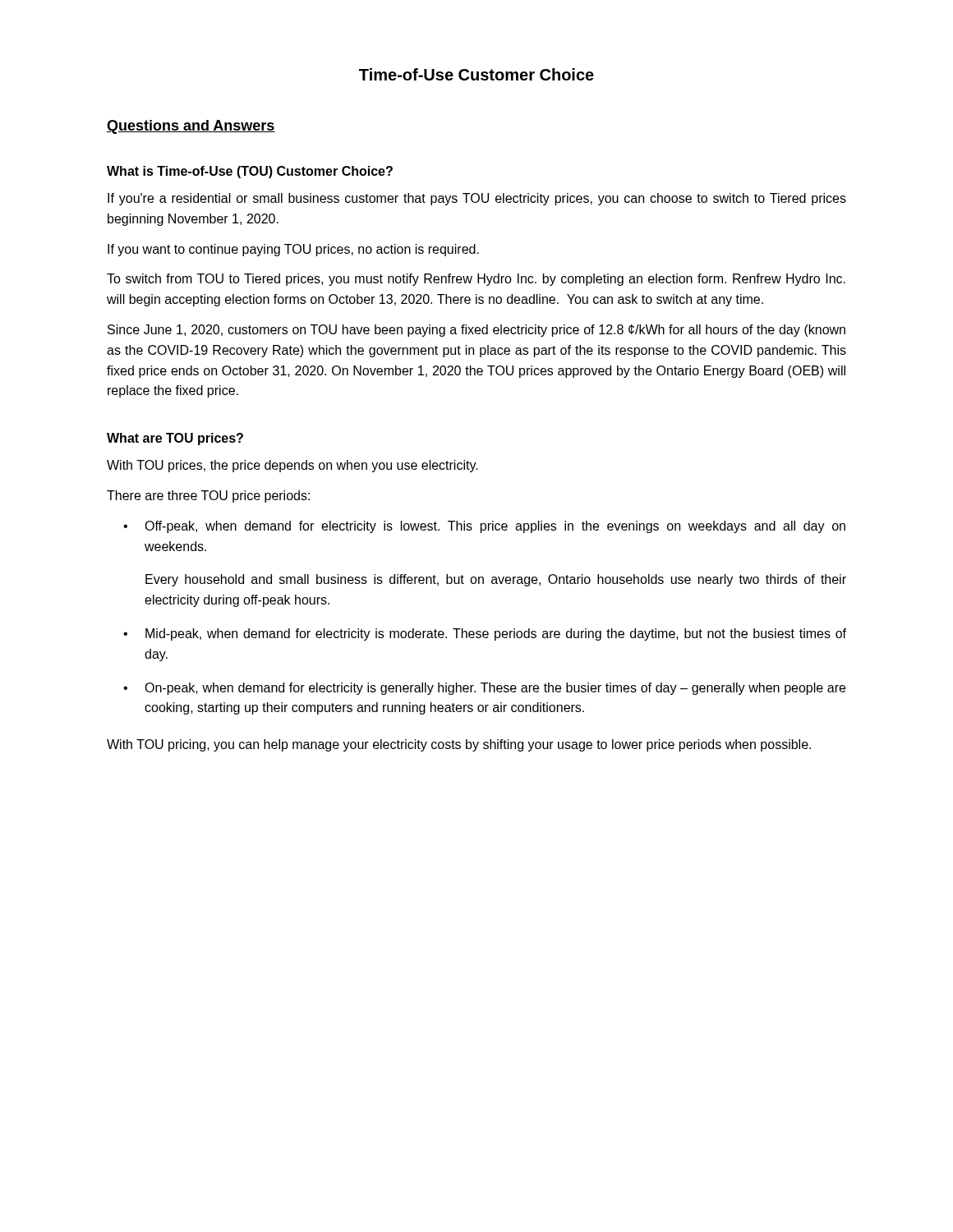Navigate to the text starting "With TOU prices,"
953x1232 pixels.
293,465
